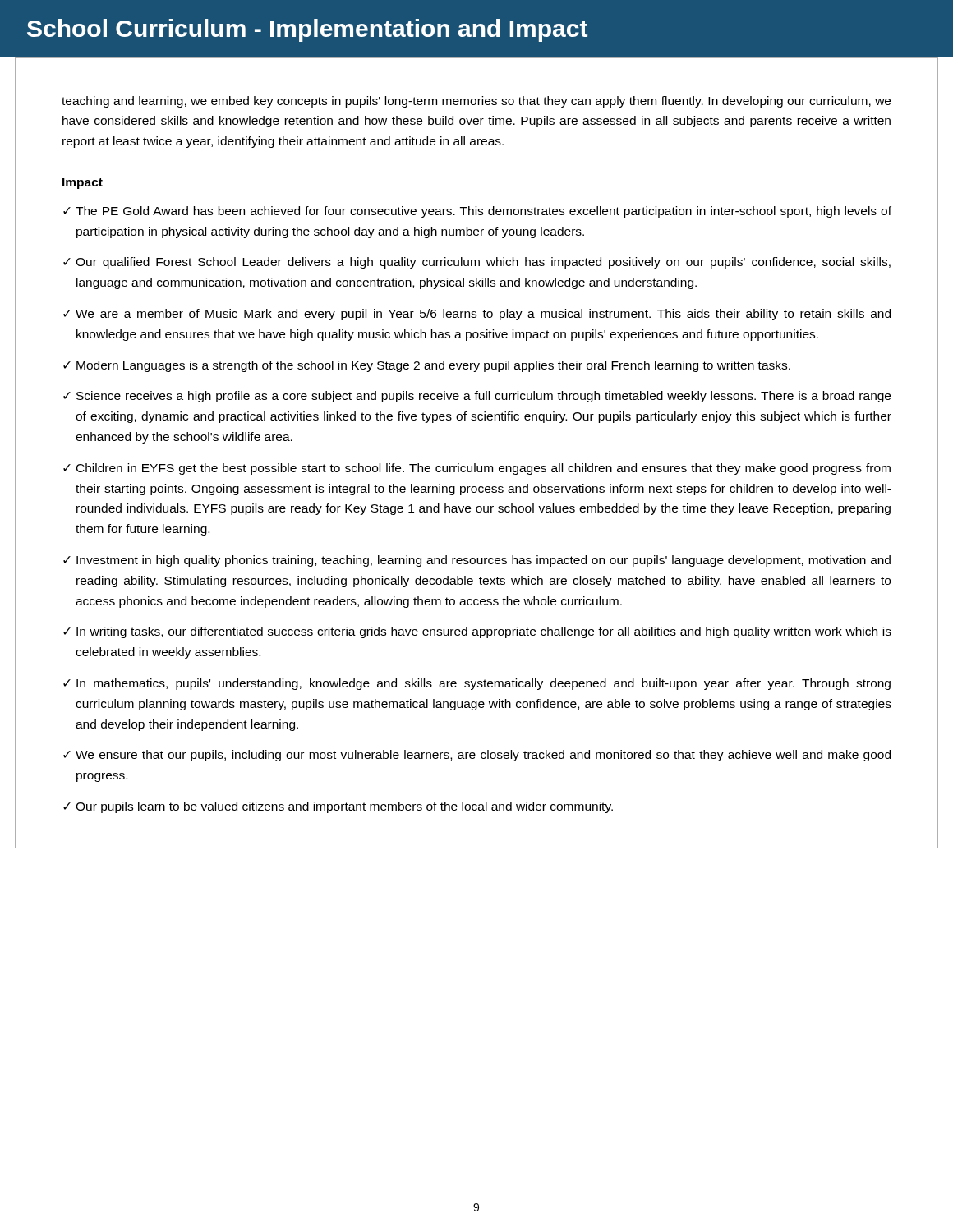Viewport: 953px width, 1232px height.
Task: Click the passage that begins "✓ In mathematics,"
Action: coord(476,704)
